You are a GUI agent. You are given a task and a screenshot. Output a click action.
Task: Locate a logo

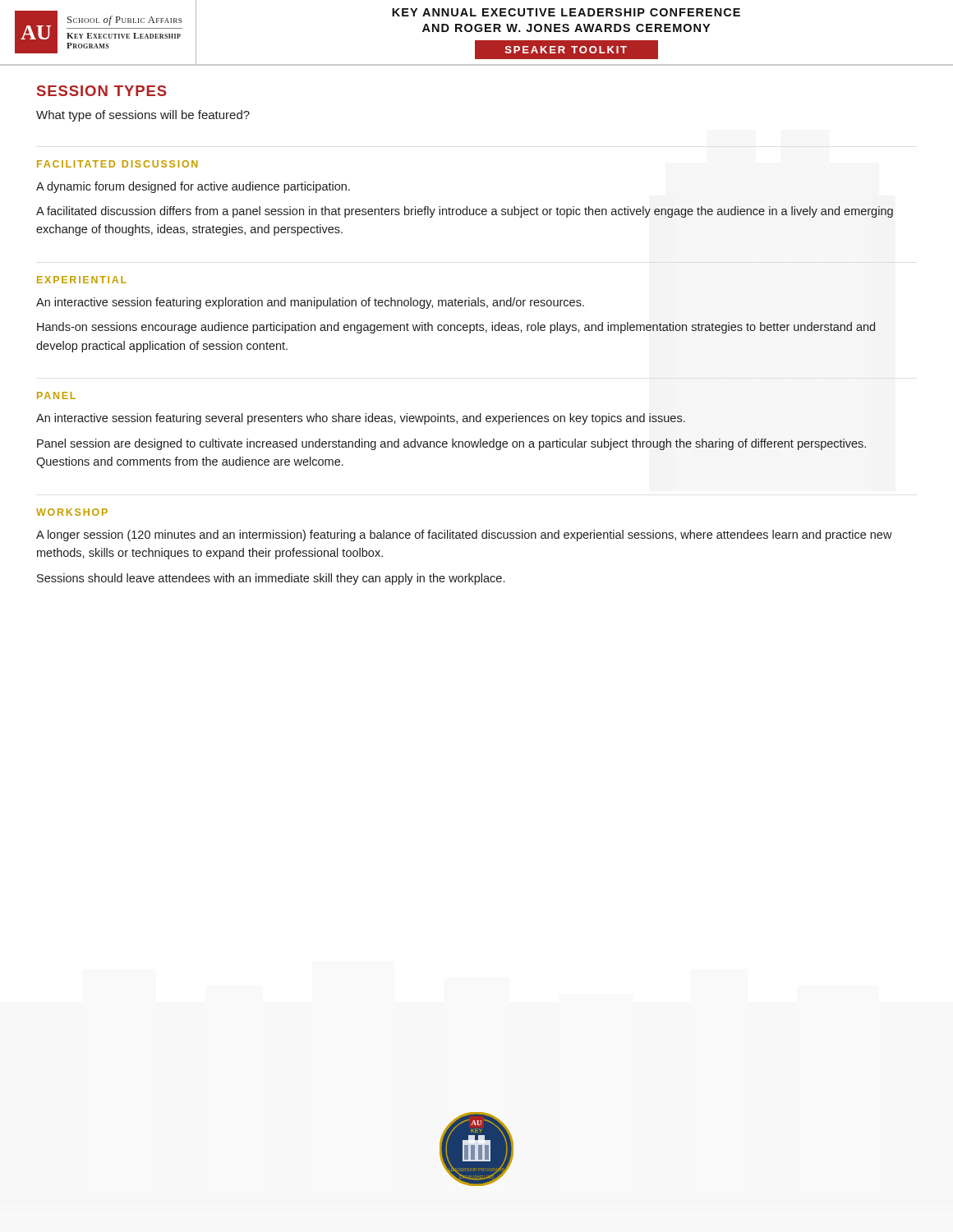[476, 1151]
